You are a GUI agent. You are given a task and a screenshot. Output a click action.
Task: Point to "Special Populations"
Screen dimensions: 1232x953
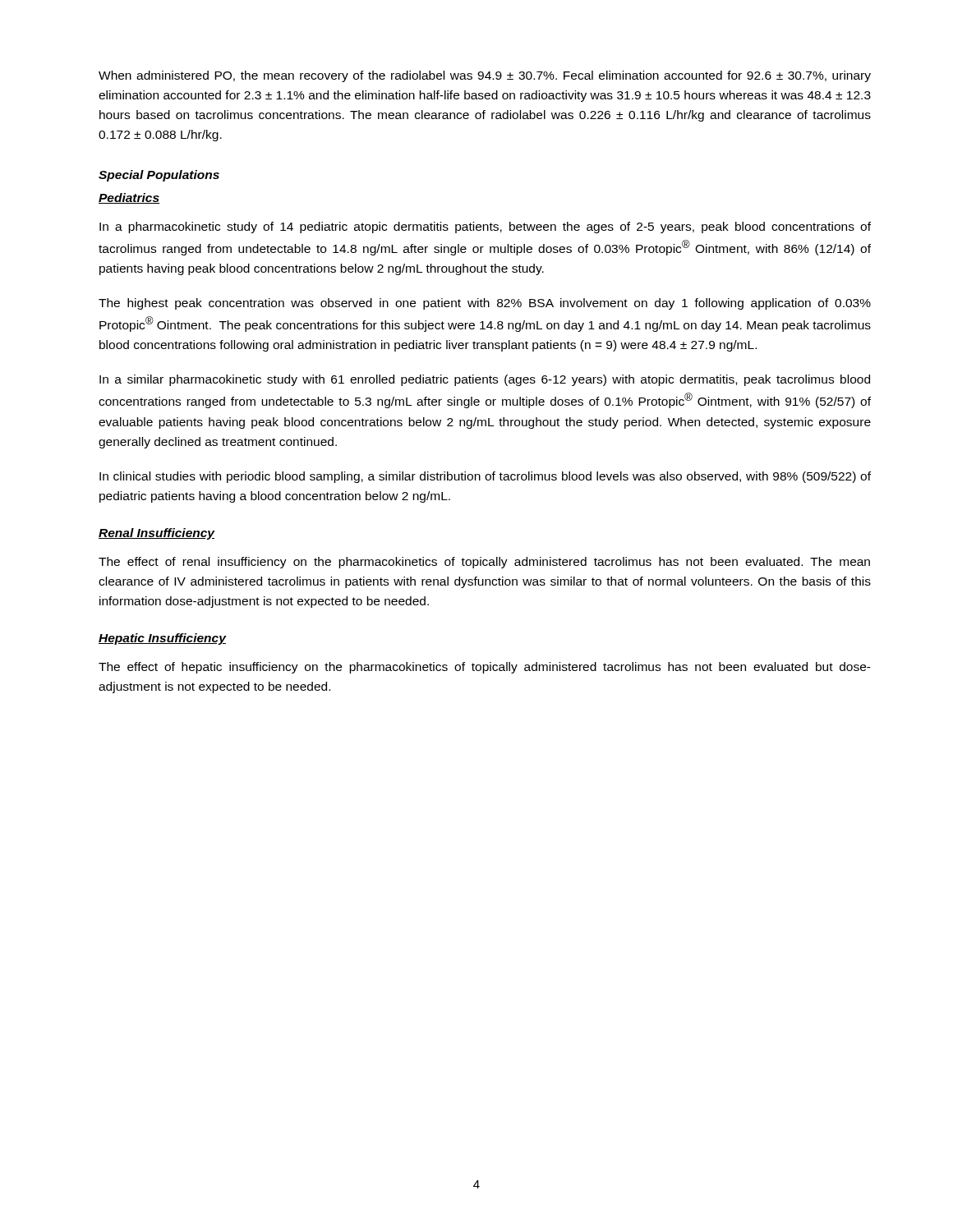pos(159,175)
